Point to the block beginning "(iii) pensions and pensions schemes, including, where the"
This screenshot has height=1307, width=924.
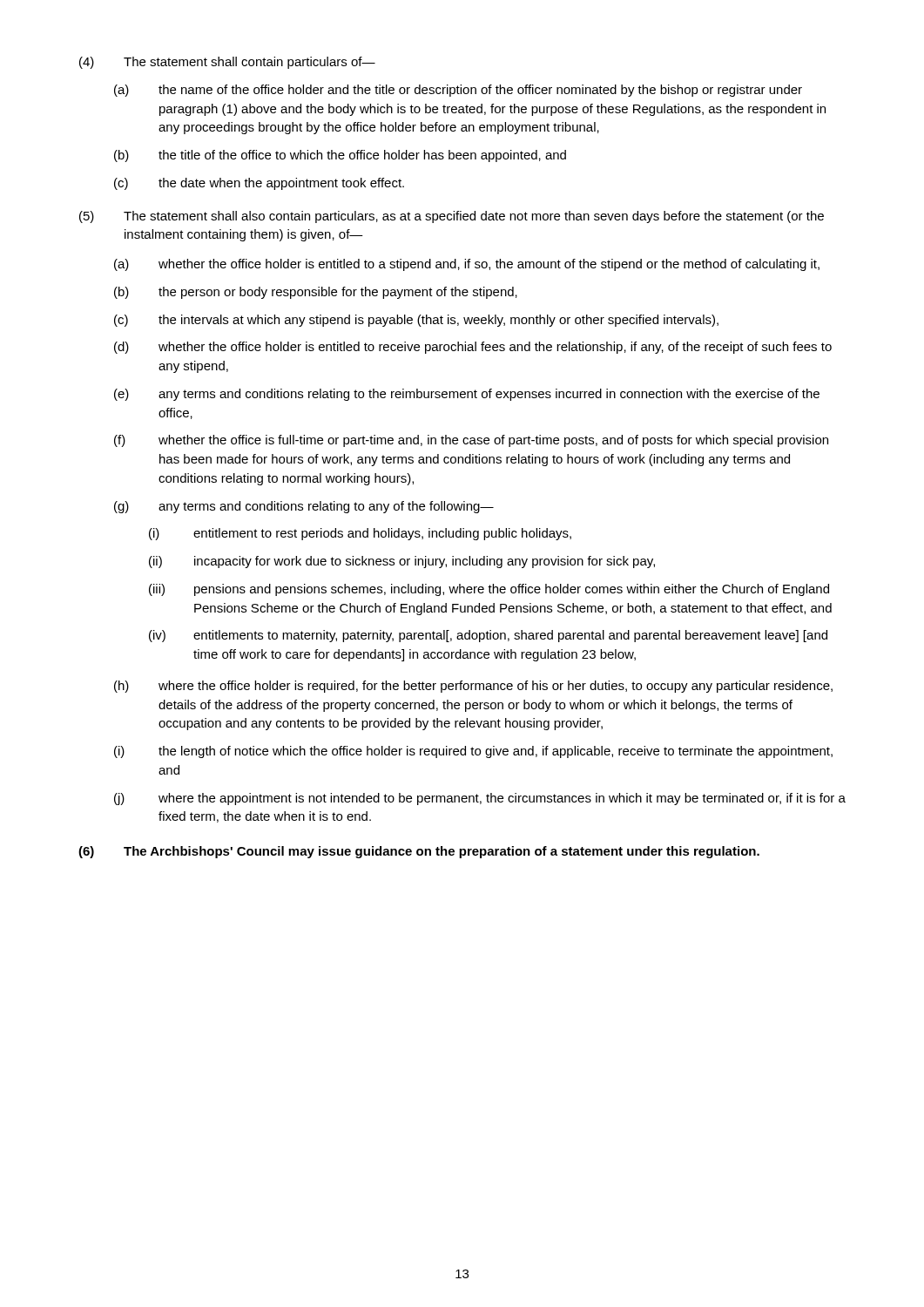[497, 598]
